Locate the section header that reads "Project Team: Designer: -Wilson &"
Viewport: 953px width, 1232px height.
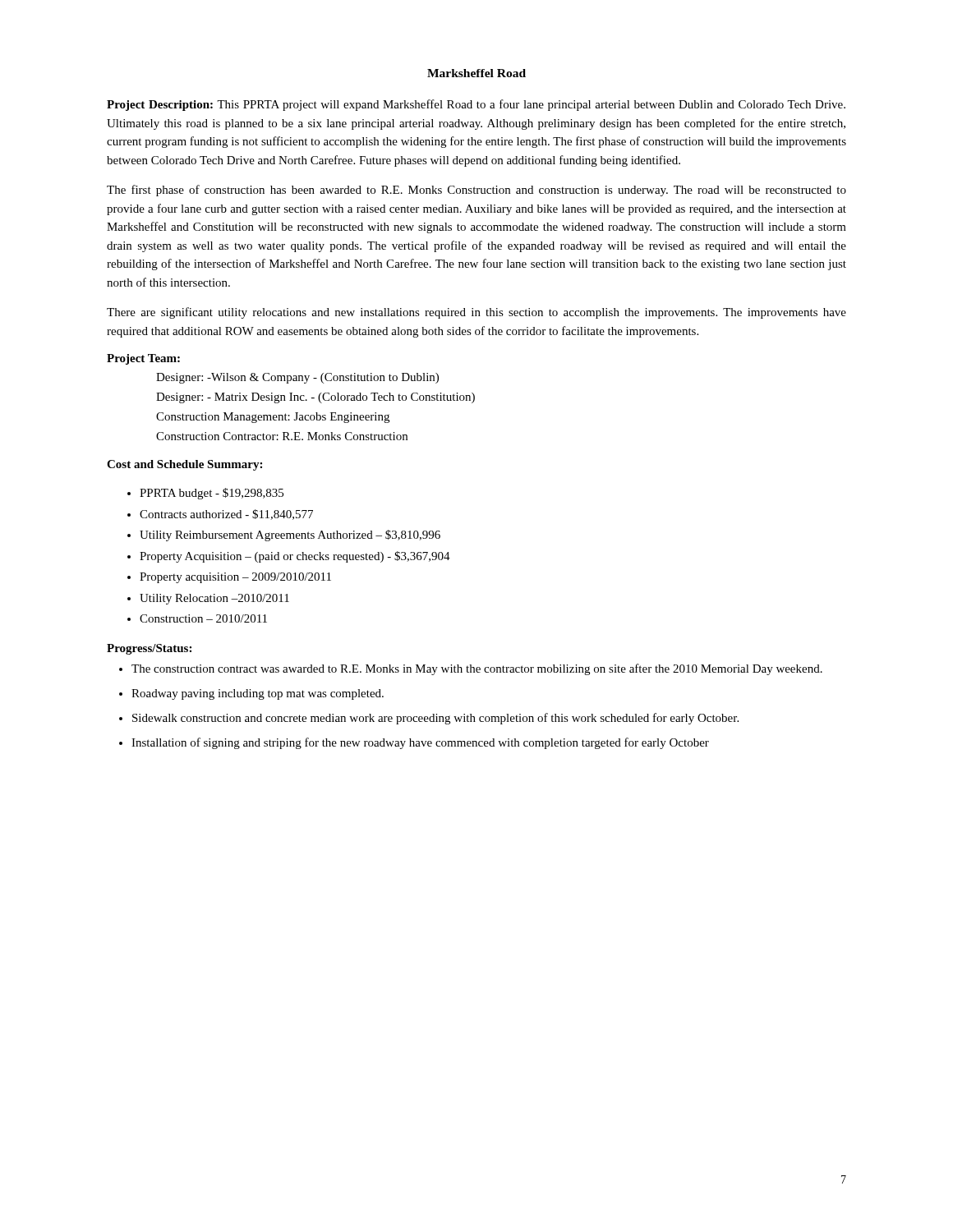pyautogui.click(x=476, y=399)
